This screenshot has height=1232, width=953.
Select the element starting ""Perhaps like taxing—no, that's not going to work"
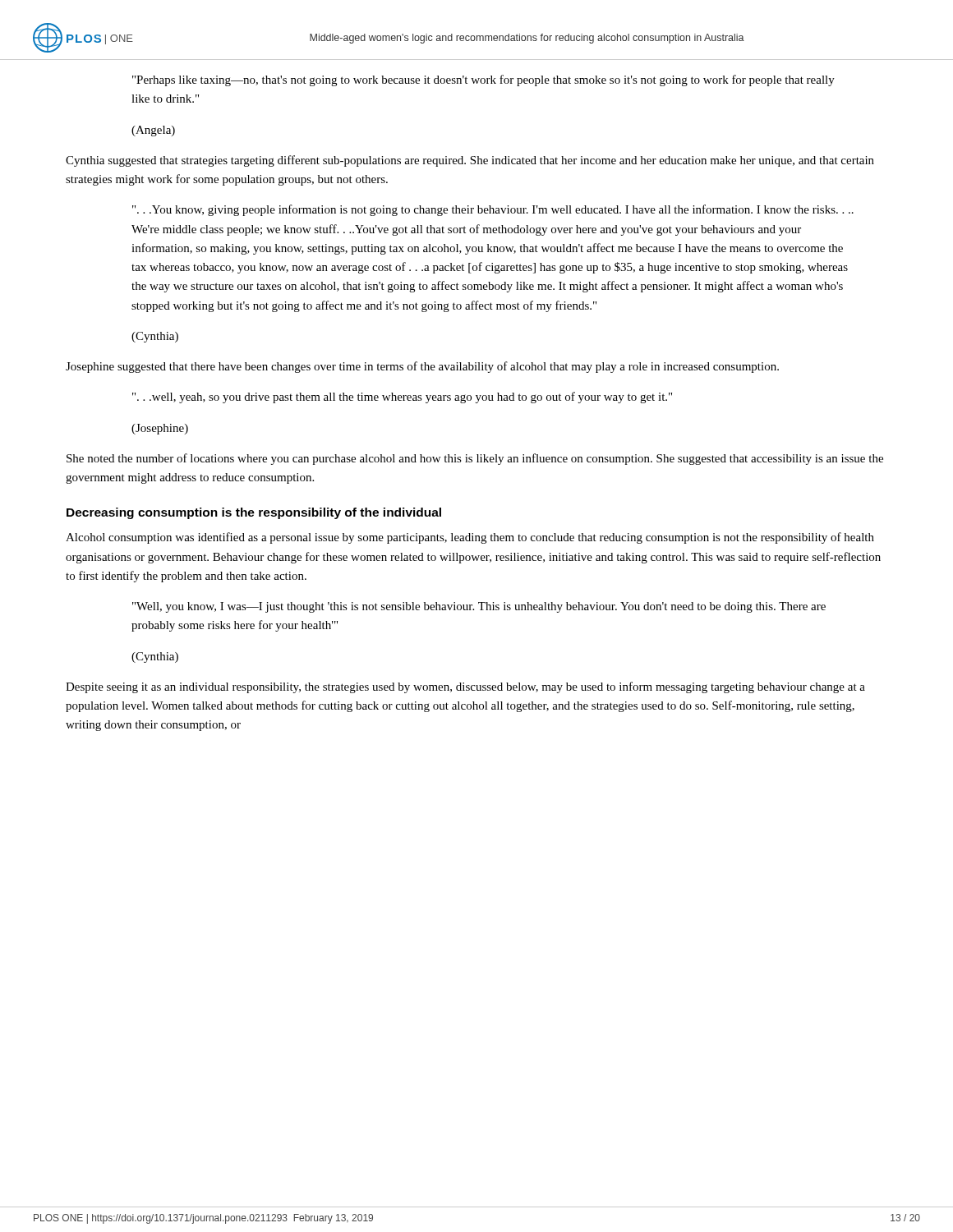tap(483, 89)
